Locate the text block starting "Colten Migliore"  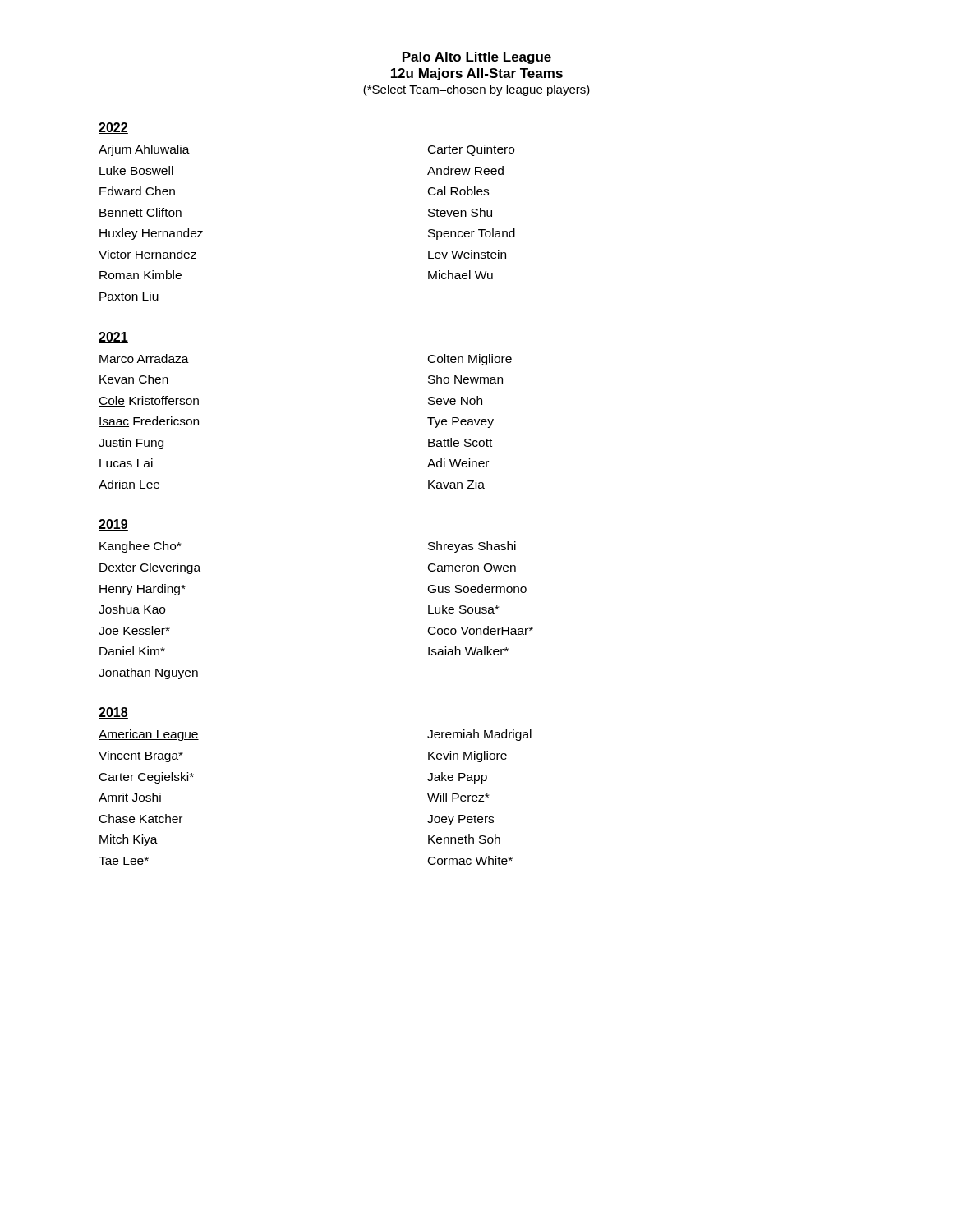tap(470, 358)
